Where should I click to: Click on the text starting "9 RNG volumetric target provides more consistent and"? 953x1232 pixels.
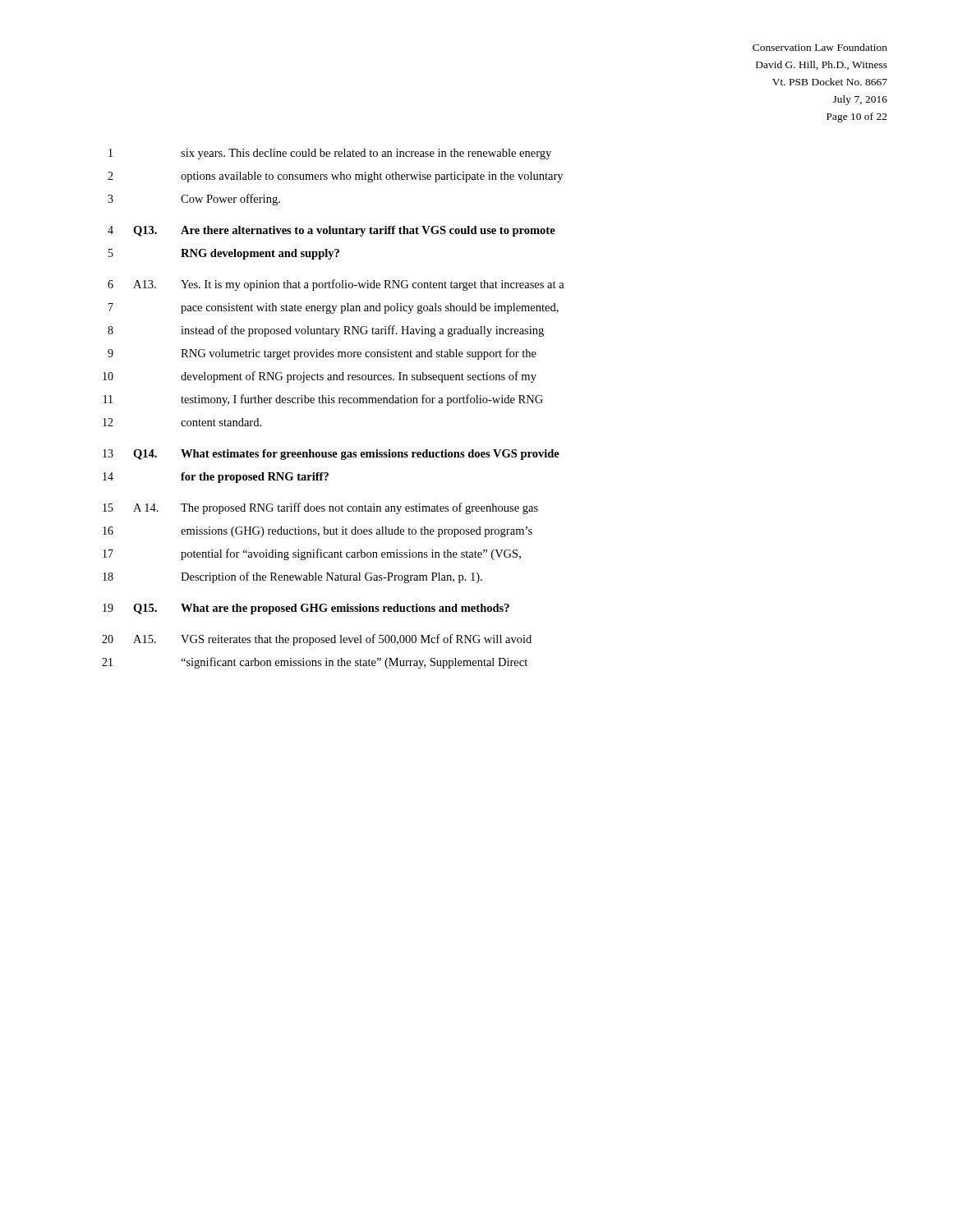coord(481,354)
